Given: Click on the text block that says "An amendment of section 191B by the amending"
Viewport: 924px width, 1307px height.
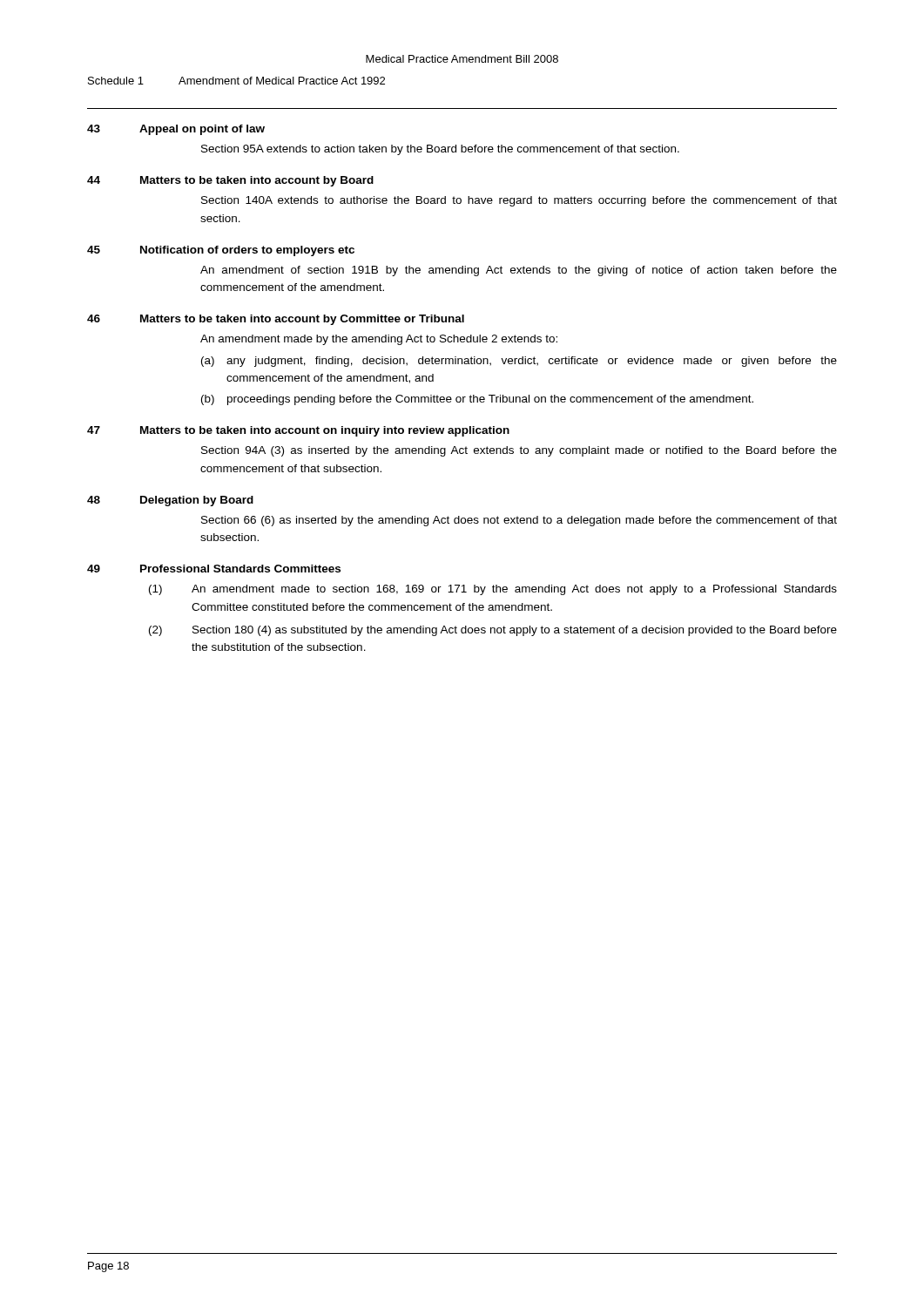Looking at the screenshot, I should tap(519, 279).
